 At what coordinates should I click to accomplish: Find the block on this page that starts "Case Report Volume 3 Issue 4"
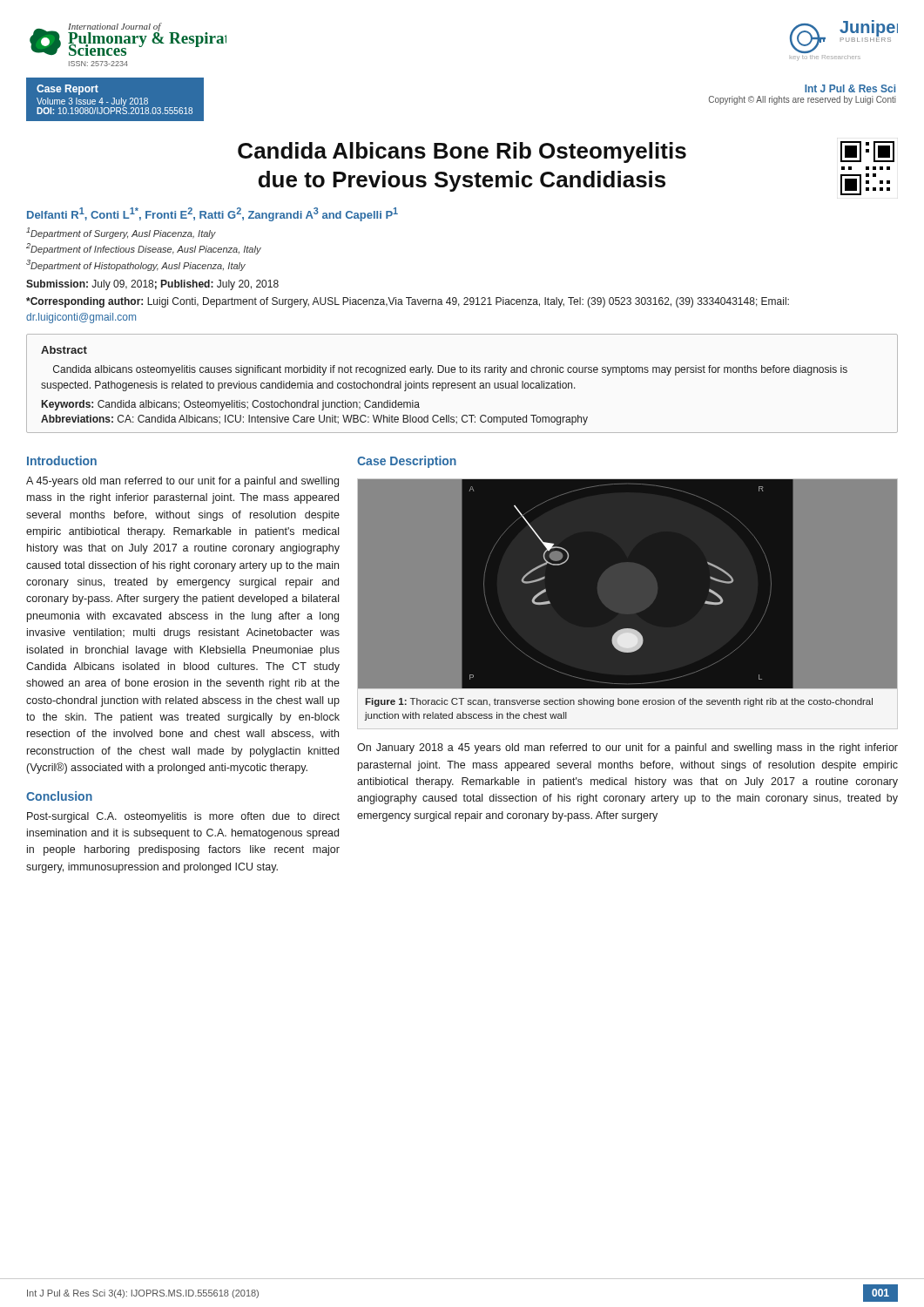tap(115, 99)
